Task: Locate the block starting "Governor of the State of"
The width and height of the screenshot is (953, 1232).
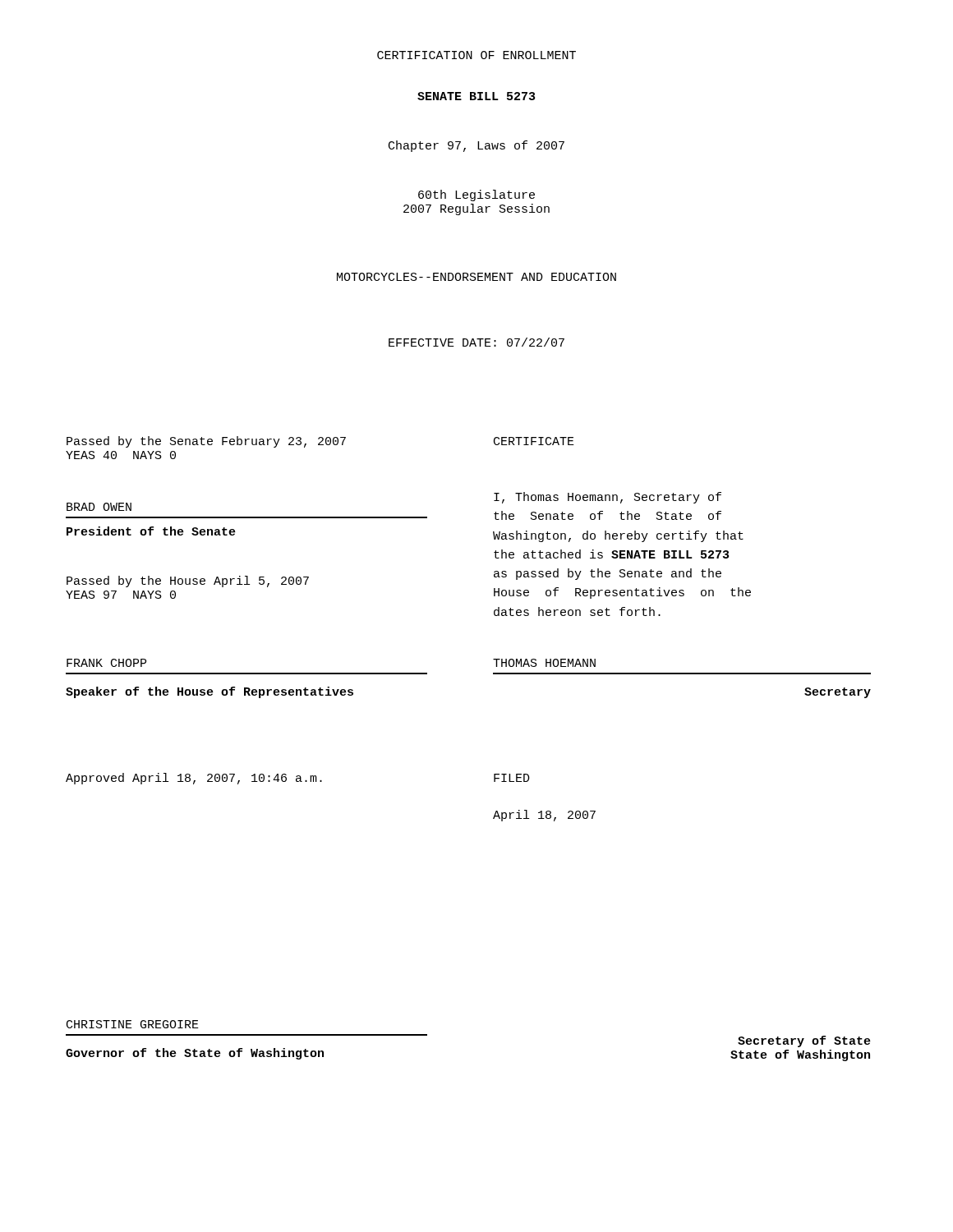Action: click(x=195, y=1054)
